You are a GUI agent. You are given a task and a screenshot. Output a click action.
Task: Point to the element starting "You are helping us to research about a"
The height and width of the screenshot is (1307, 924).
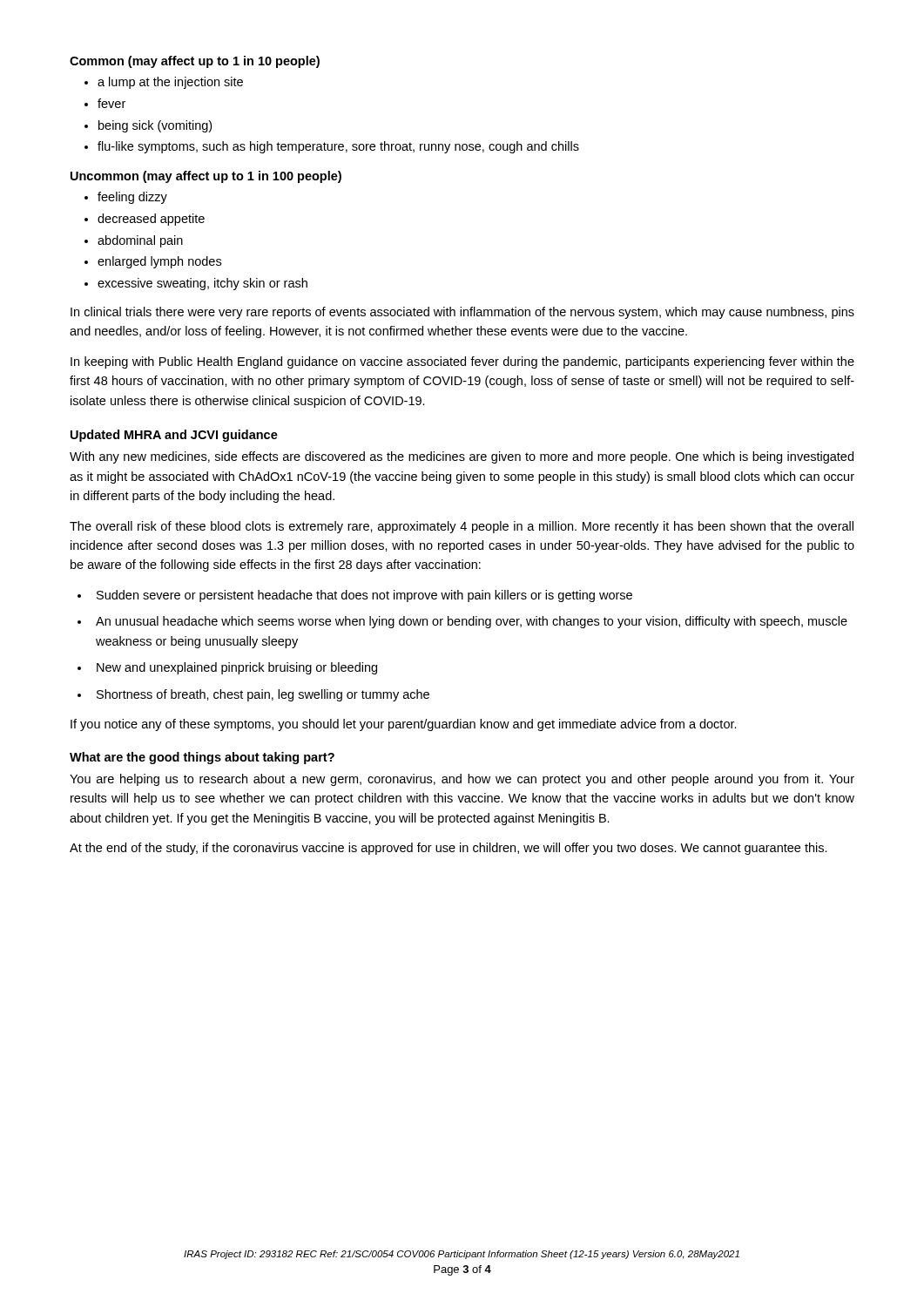pos(462,798)
